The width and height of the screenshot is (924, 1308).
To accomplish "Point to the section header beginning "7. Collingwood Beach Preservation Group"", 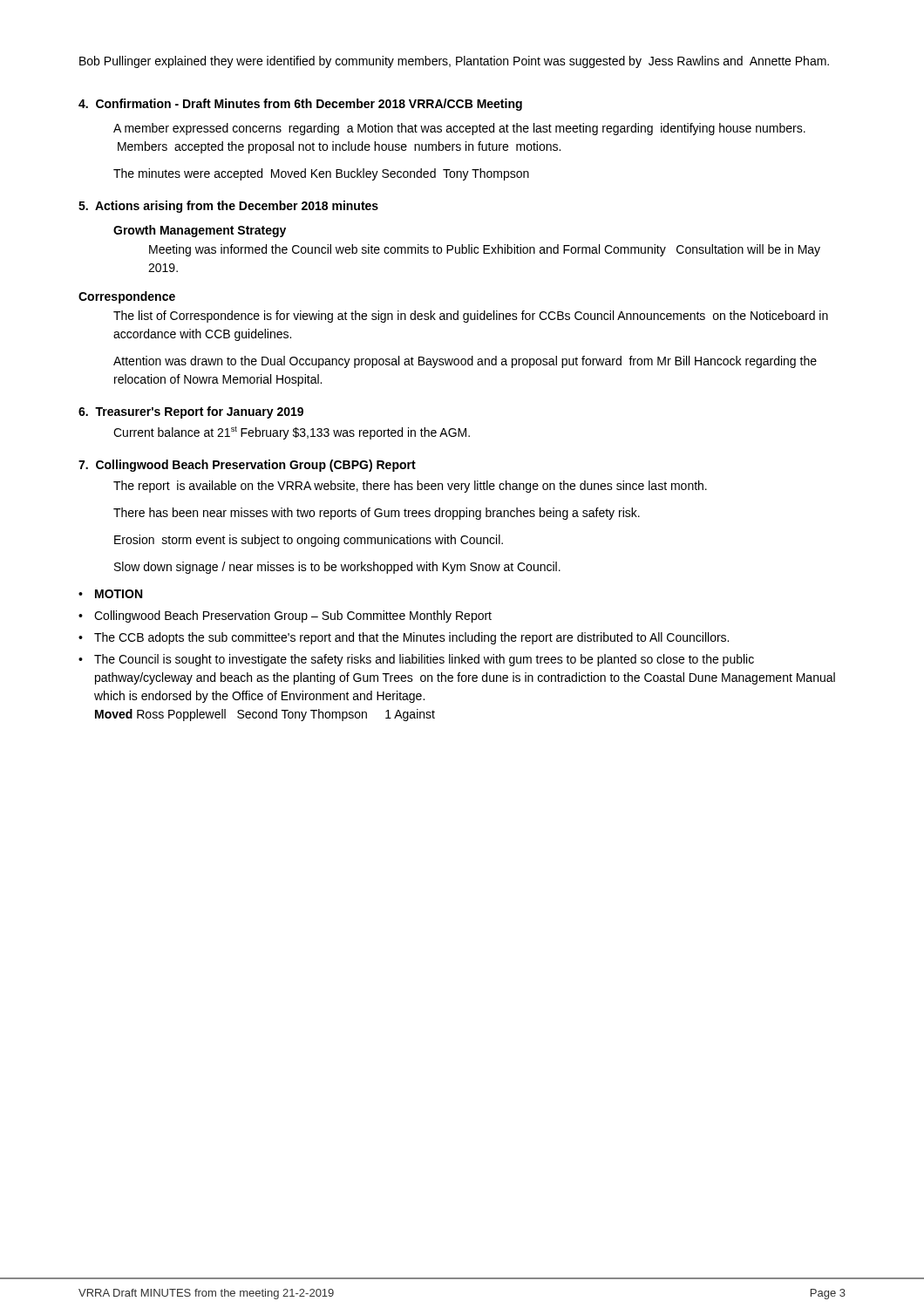I will (247, 465).
